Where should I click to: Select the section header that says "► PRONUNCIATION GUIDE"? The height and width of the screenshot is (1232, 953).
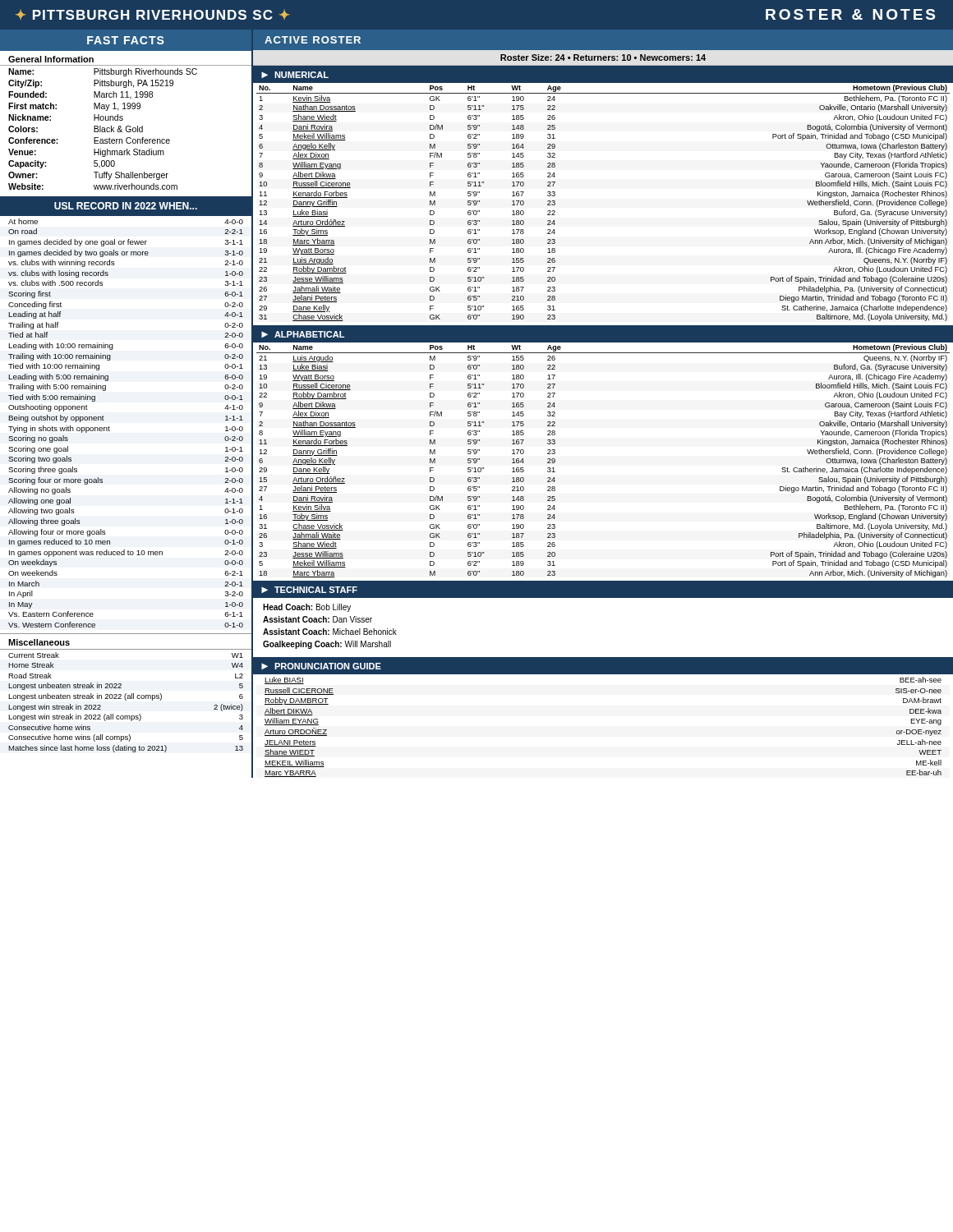tap(320, 666)
